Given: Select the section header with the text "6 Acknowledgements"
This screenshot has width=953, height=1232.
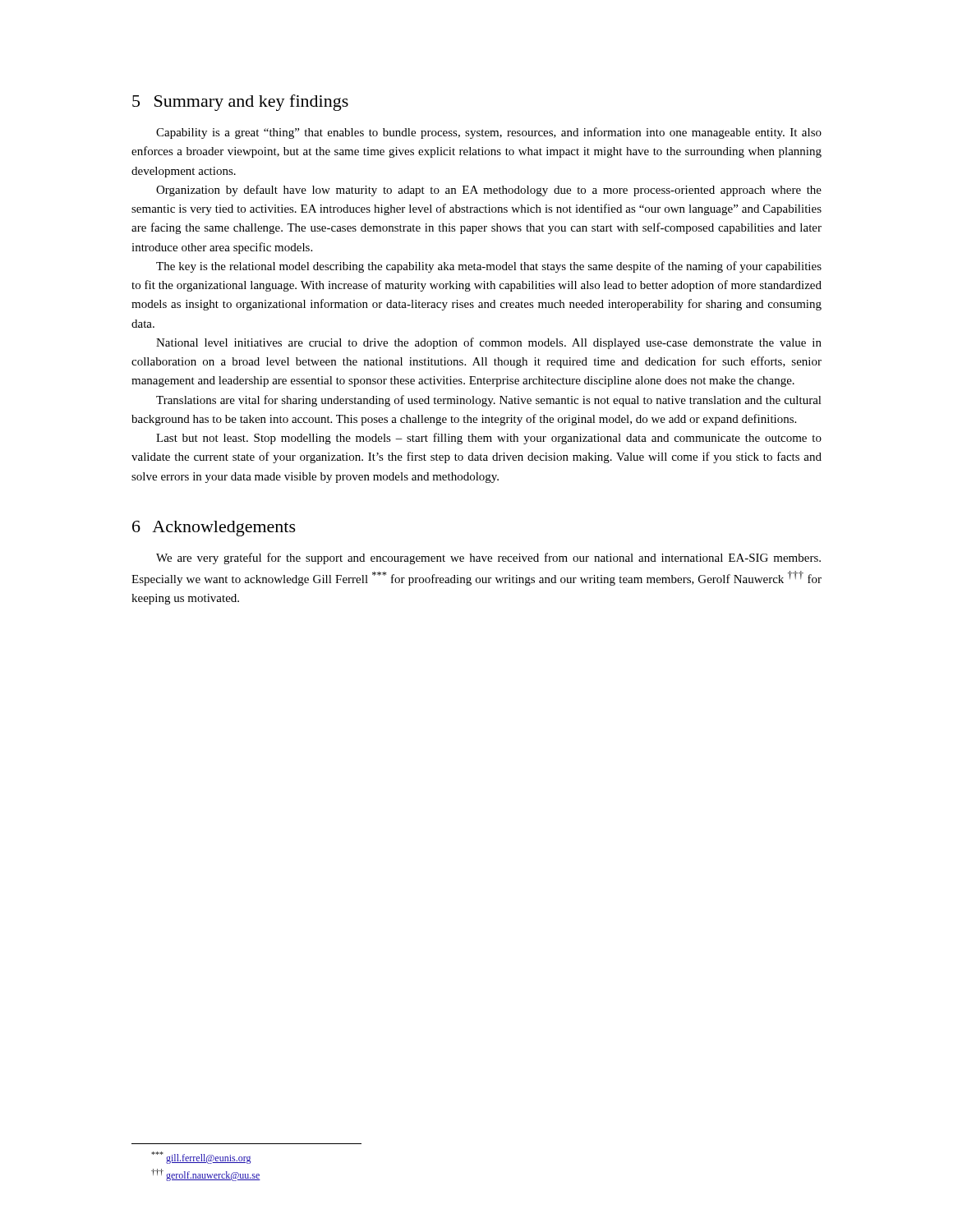Looking at the screenshot, I should click(x=214, y=529).
